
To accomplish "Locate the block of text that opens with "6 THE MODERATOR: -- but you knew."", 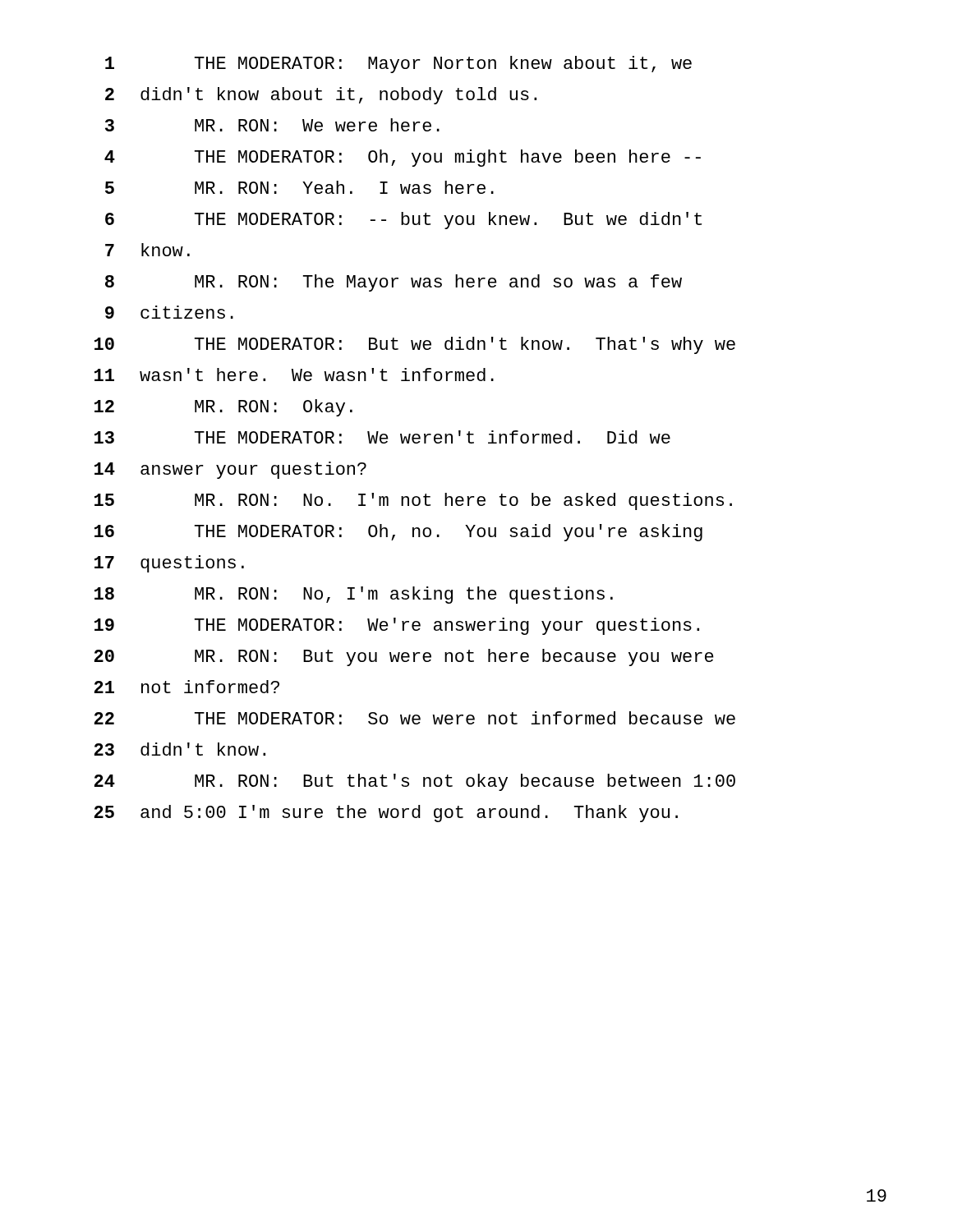I will coord(476,221).
